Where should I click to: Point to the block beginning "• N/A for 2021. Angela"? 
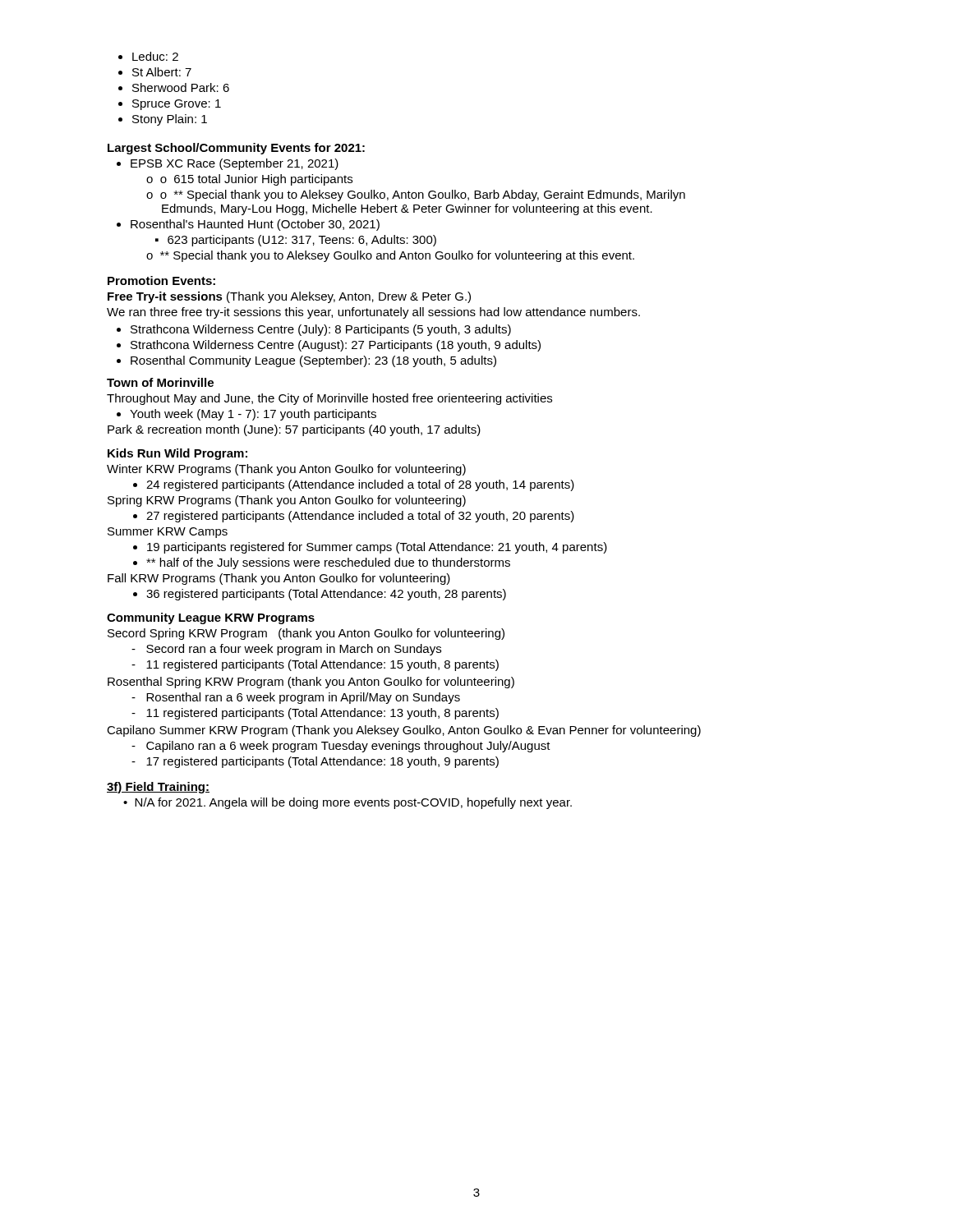pos(476,802)
